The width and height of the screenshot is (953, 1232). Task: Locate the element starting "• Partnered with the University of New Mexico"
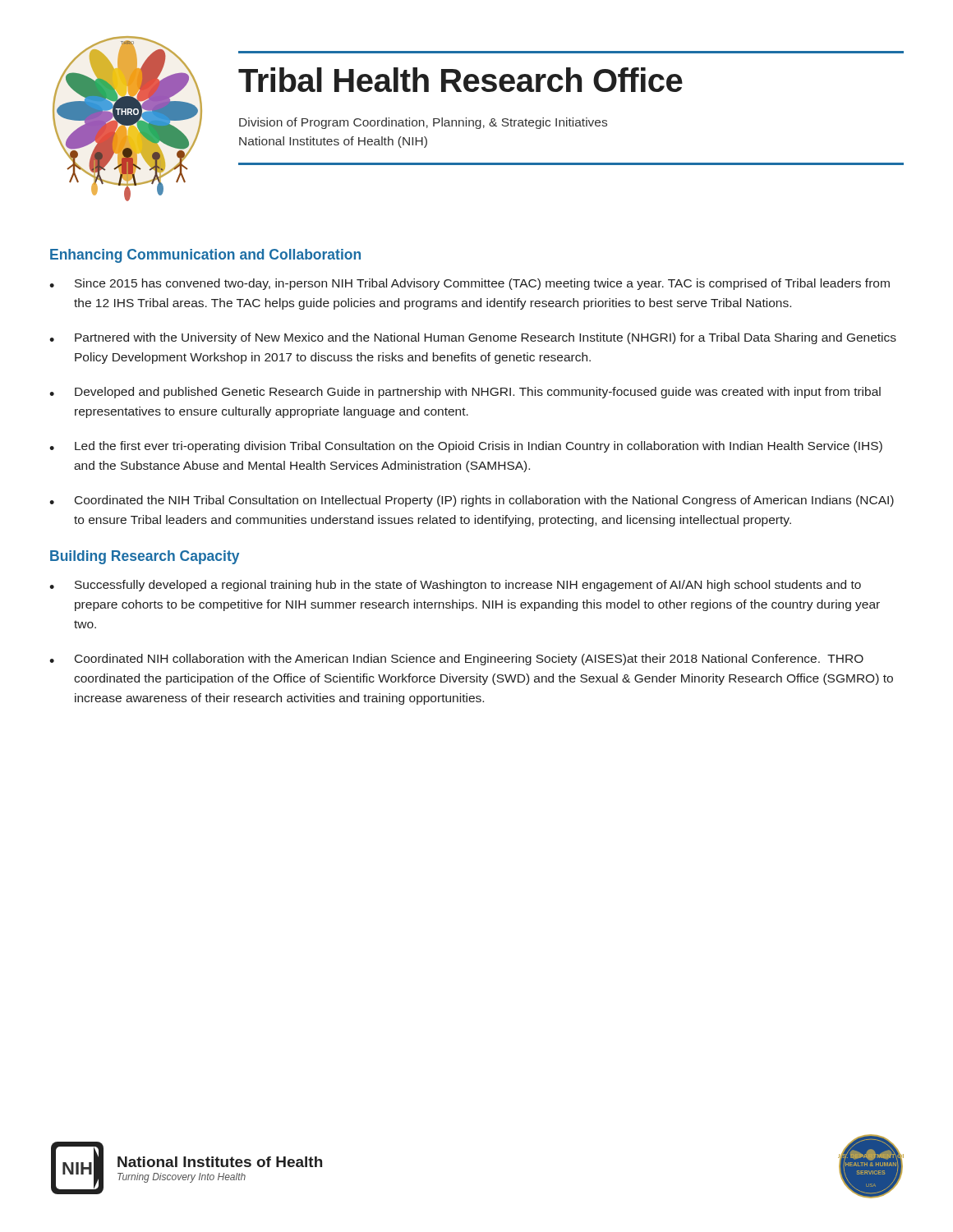476,347
